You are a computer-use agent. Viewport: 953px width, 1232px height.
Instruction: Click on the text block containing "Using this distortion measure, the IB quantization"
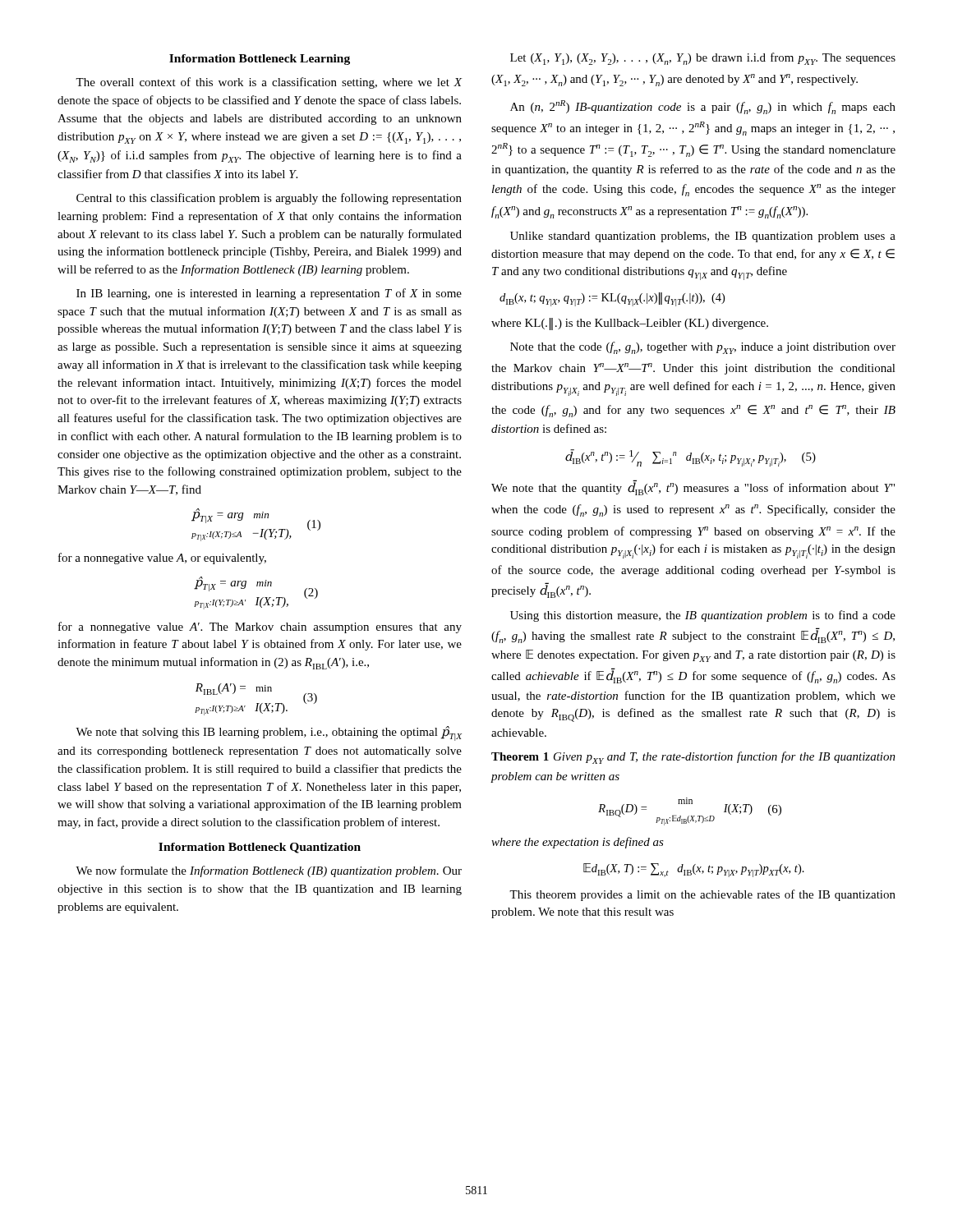click(693, 674)
